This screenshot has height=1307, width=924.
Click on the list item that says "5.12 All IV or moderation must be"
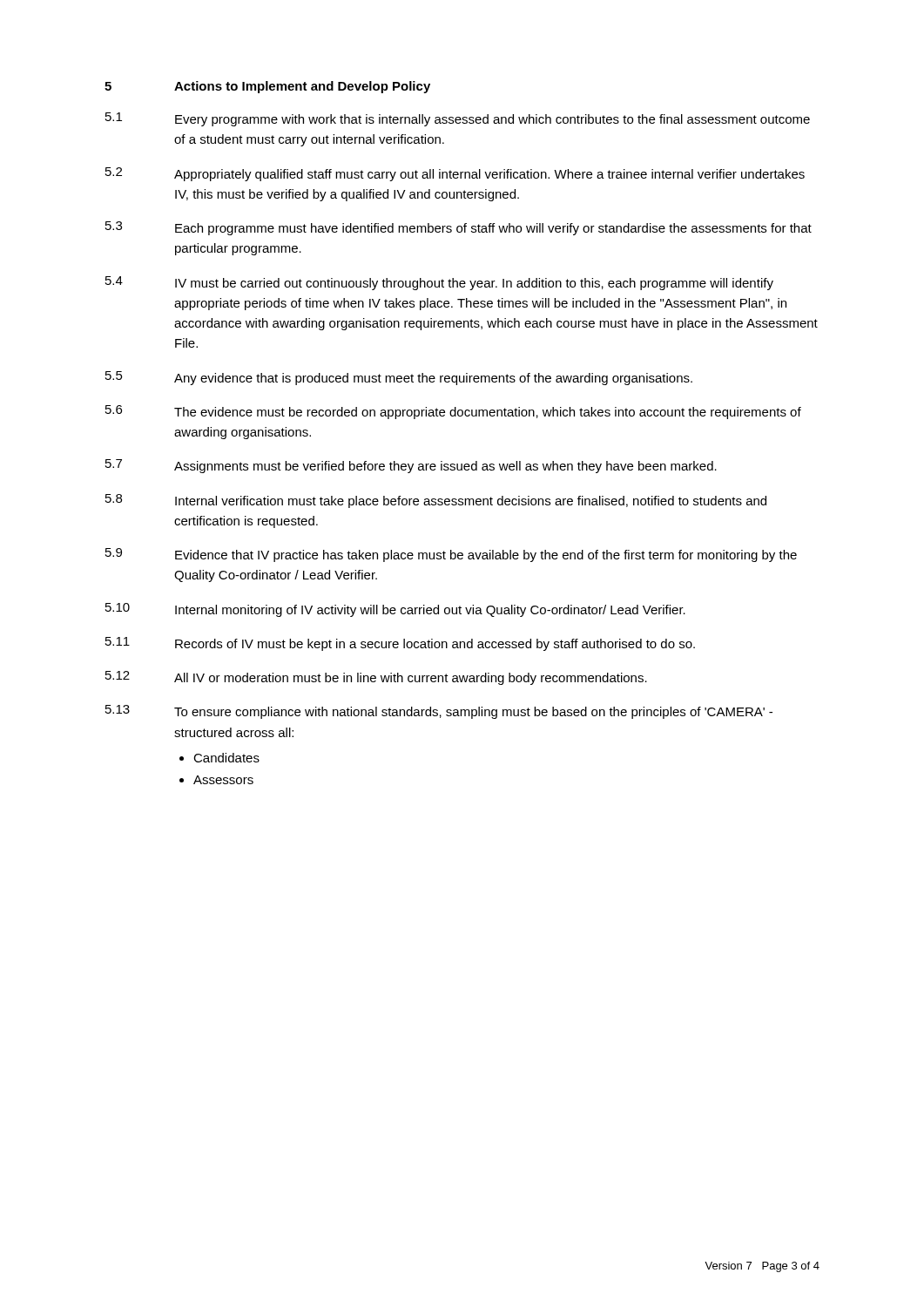(x=462, y=678)
